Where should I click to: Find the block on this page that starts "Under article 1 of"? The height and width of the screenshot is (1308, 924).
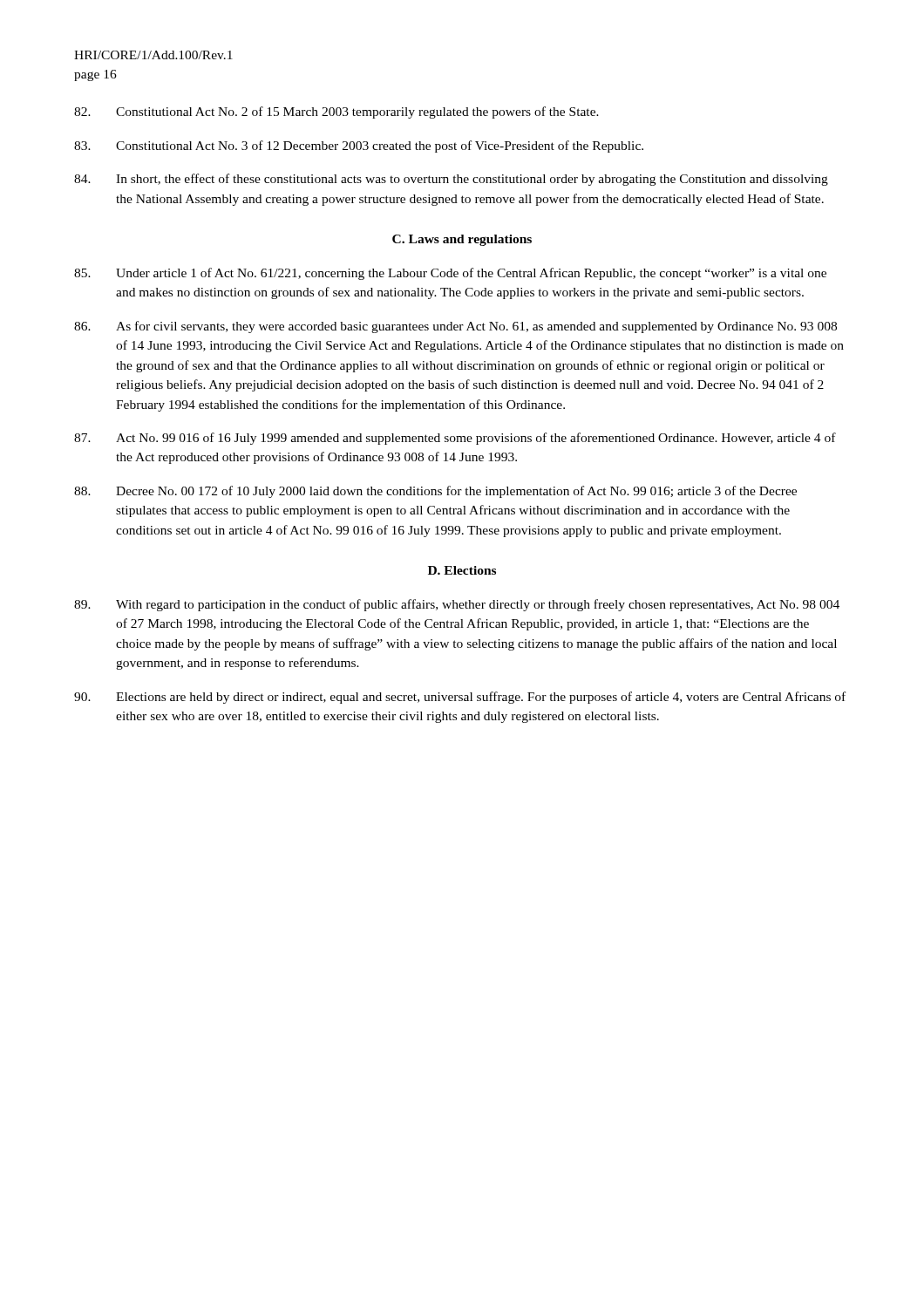point(460,283)
